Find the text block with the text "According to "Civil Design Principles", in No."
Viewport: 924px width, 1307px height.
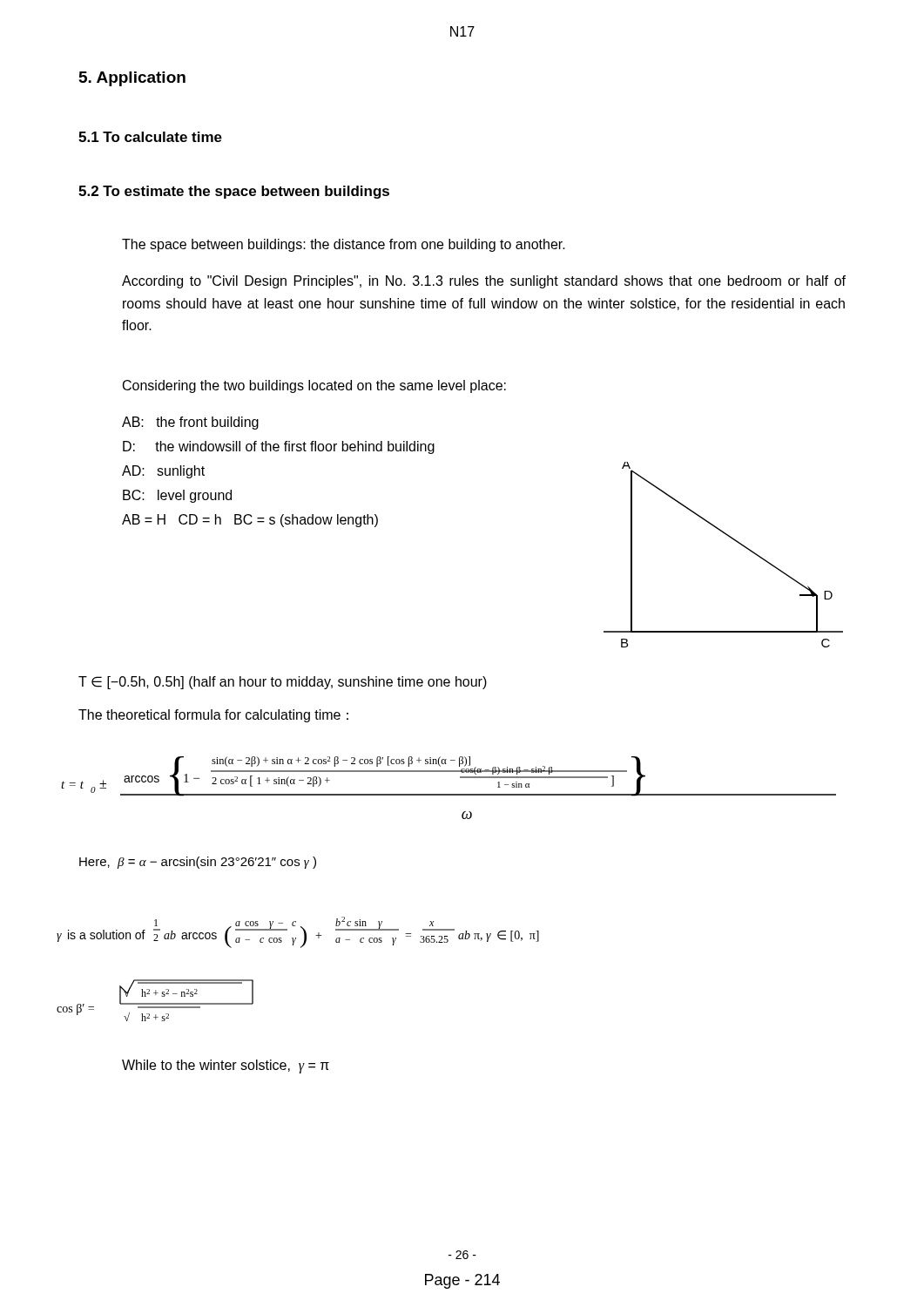coord(484,303)
